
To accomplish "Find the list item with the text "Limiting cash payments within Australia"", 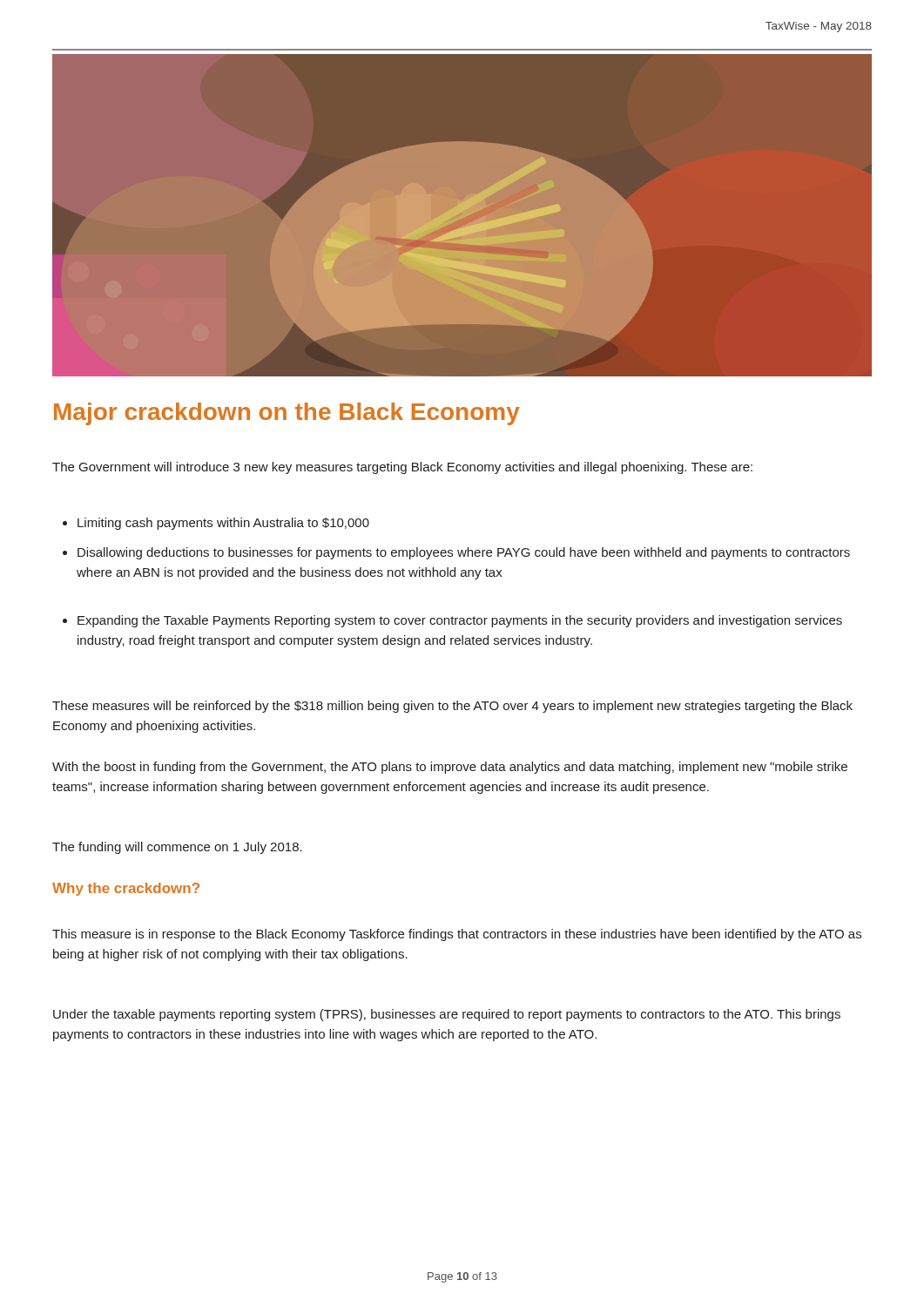I will [x=216, y=524].
